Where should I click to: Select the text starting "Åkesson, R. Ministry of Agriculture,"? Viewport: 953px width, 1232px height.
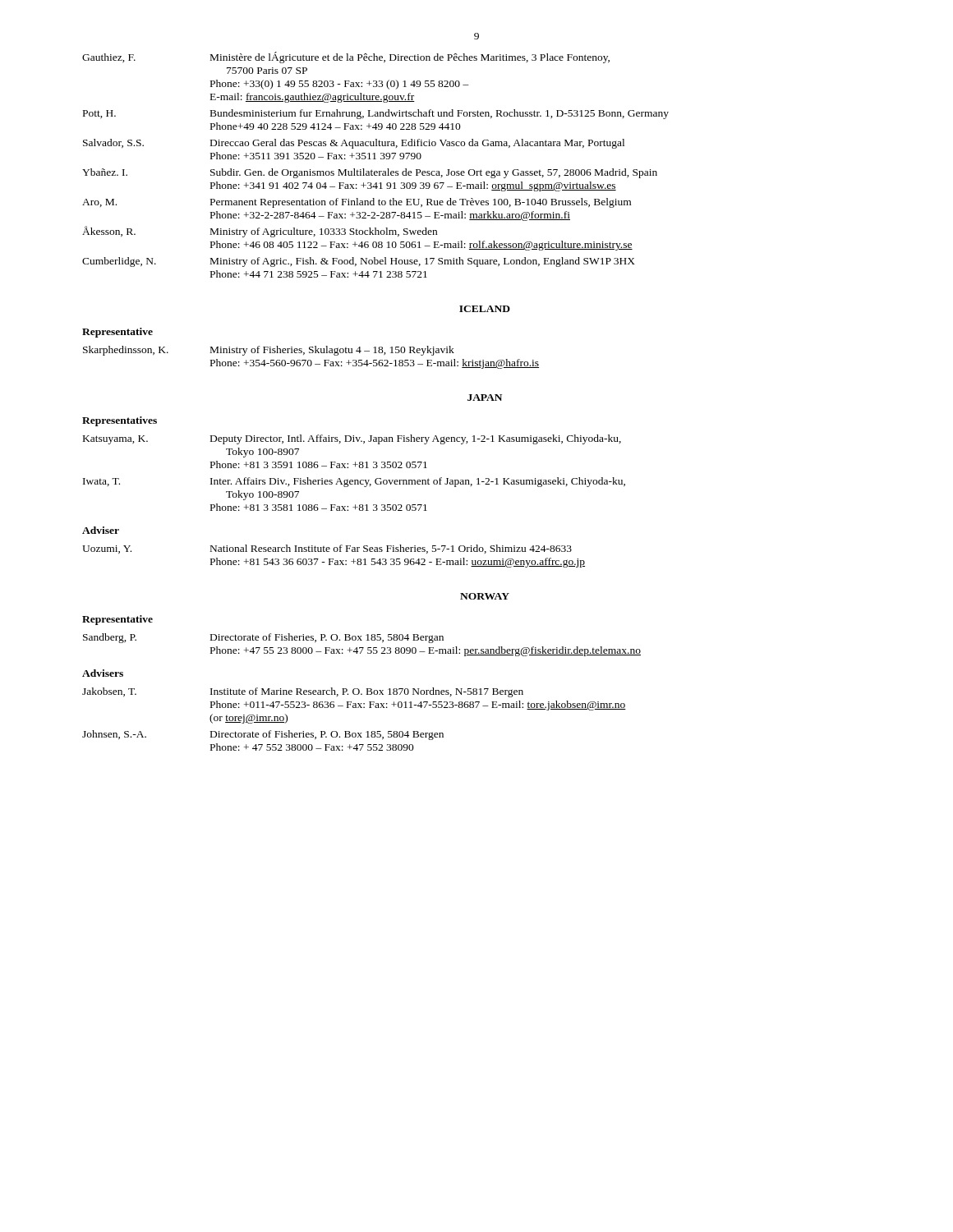[485, 238]
